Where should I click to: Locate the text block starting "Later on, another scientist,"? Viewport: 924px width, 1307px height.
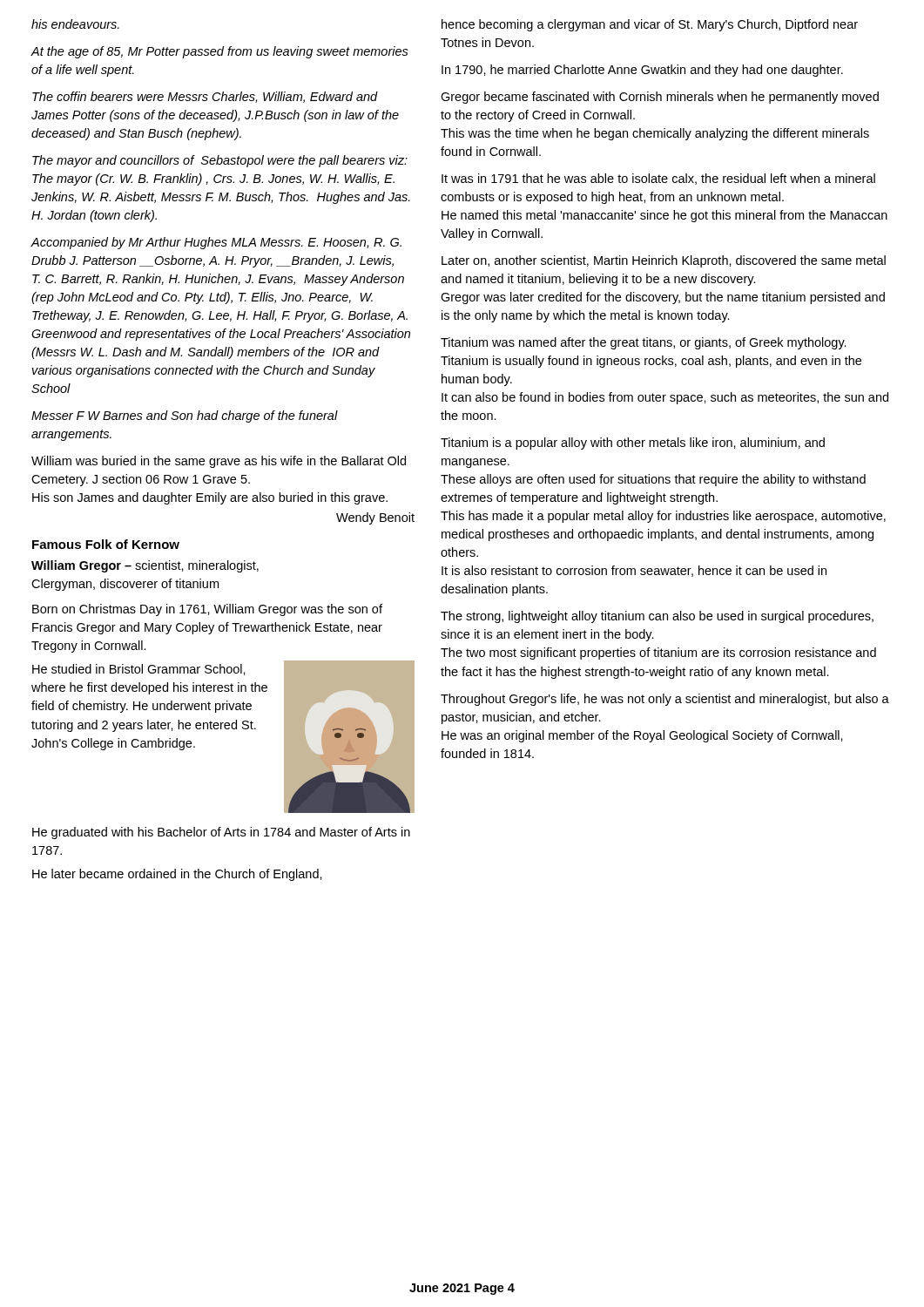point(664,288)
